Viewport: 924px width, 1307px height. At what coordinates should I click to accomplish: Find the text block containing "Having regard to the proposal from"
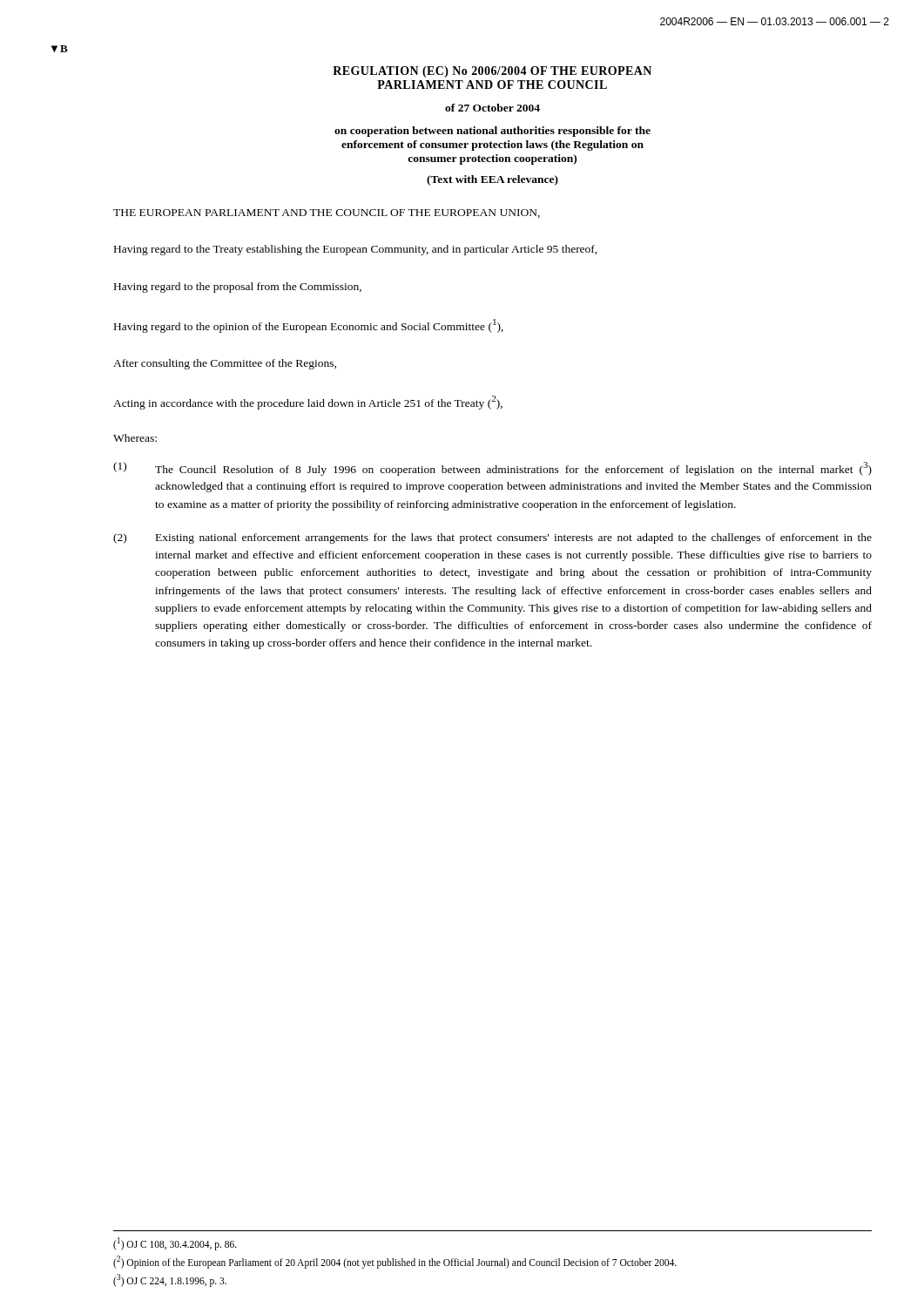click(x=238, y=286)
